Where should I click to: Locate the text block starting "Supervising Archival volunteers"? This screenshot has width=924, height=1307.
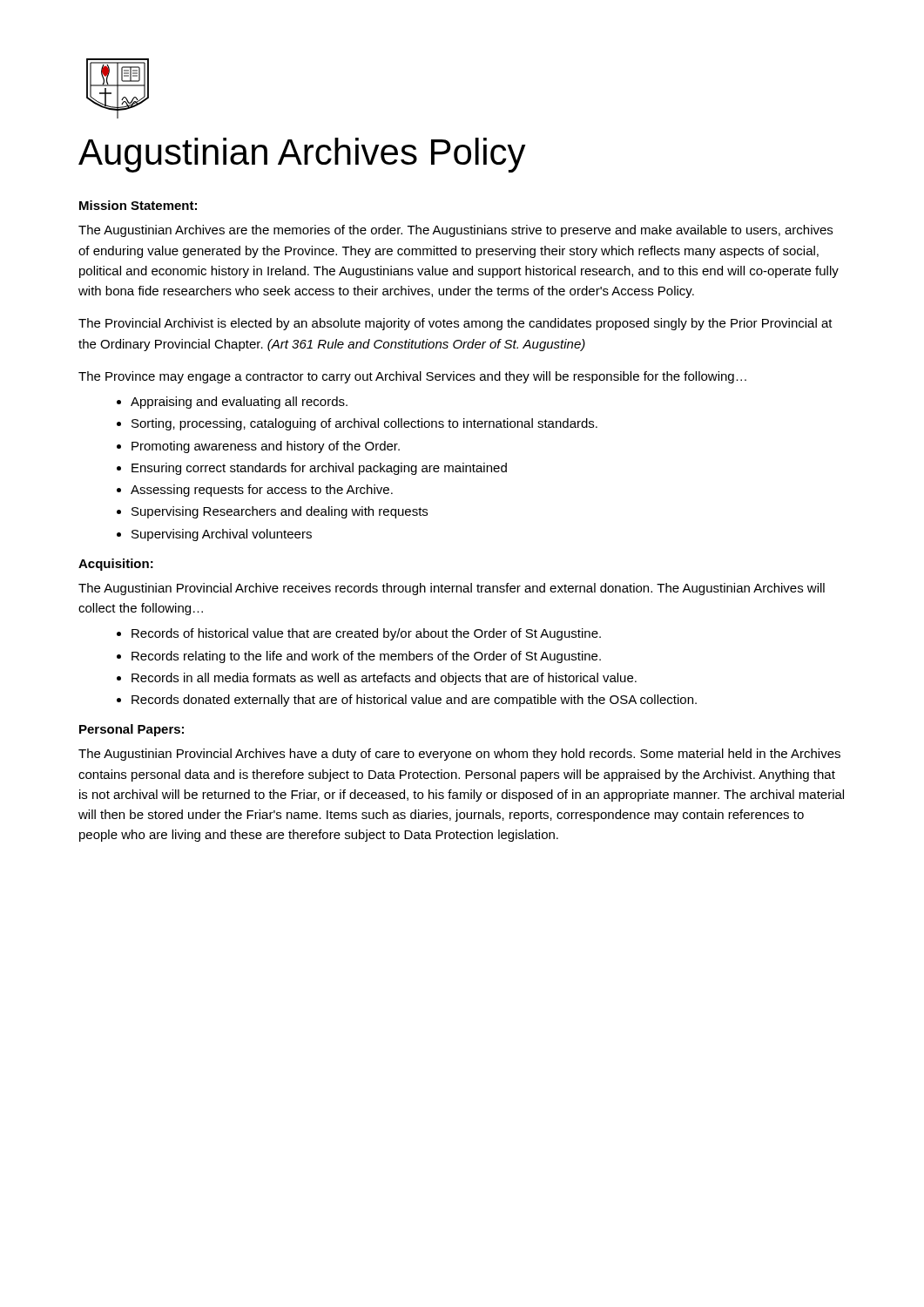[221, 533]
